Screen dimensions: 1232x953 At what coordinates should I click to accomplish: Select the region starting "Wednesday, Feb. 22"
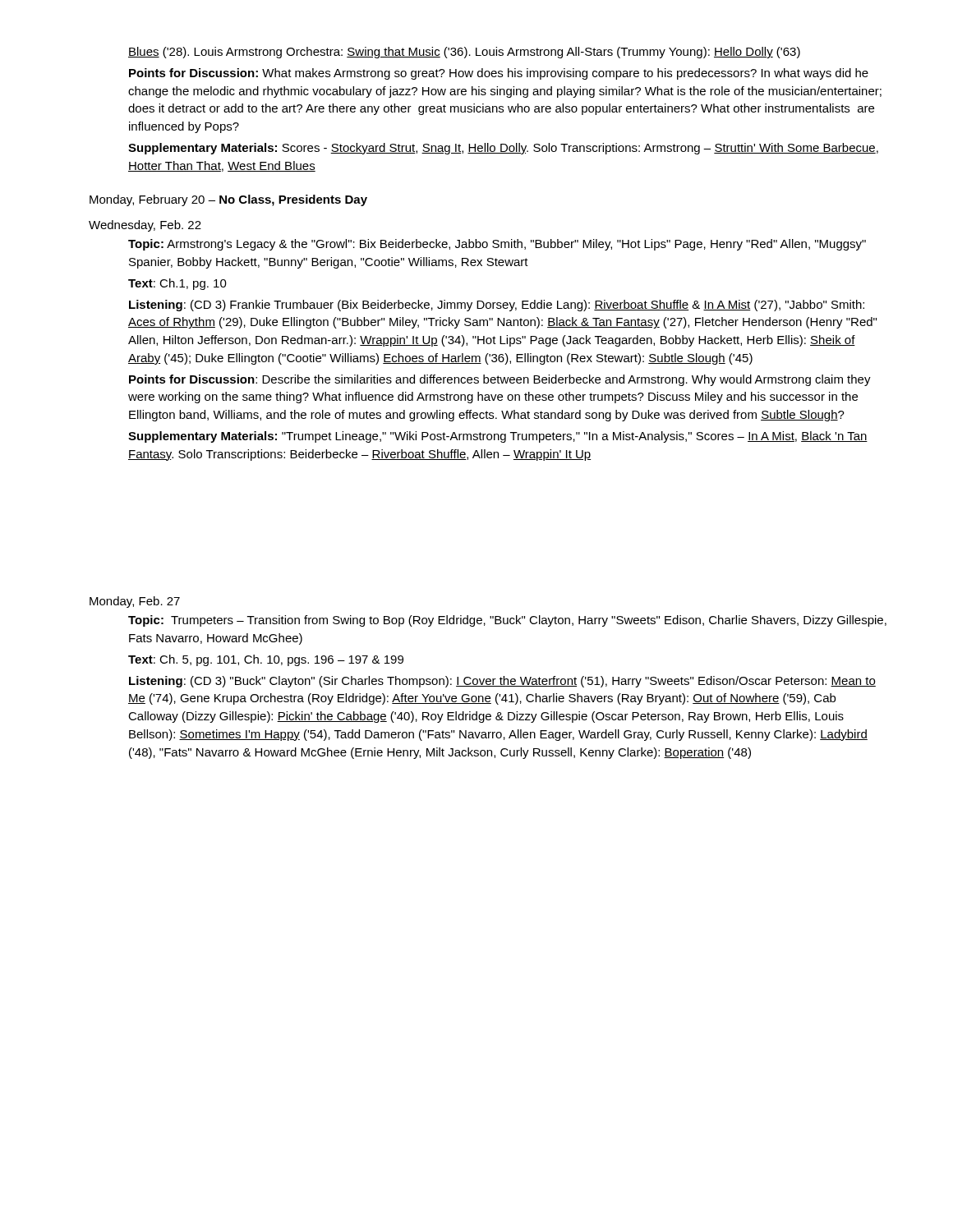point(145,225)
